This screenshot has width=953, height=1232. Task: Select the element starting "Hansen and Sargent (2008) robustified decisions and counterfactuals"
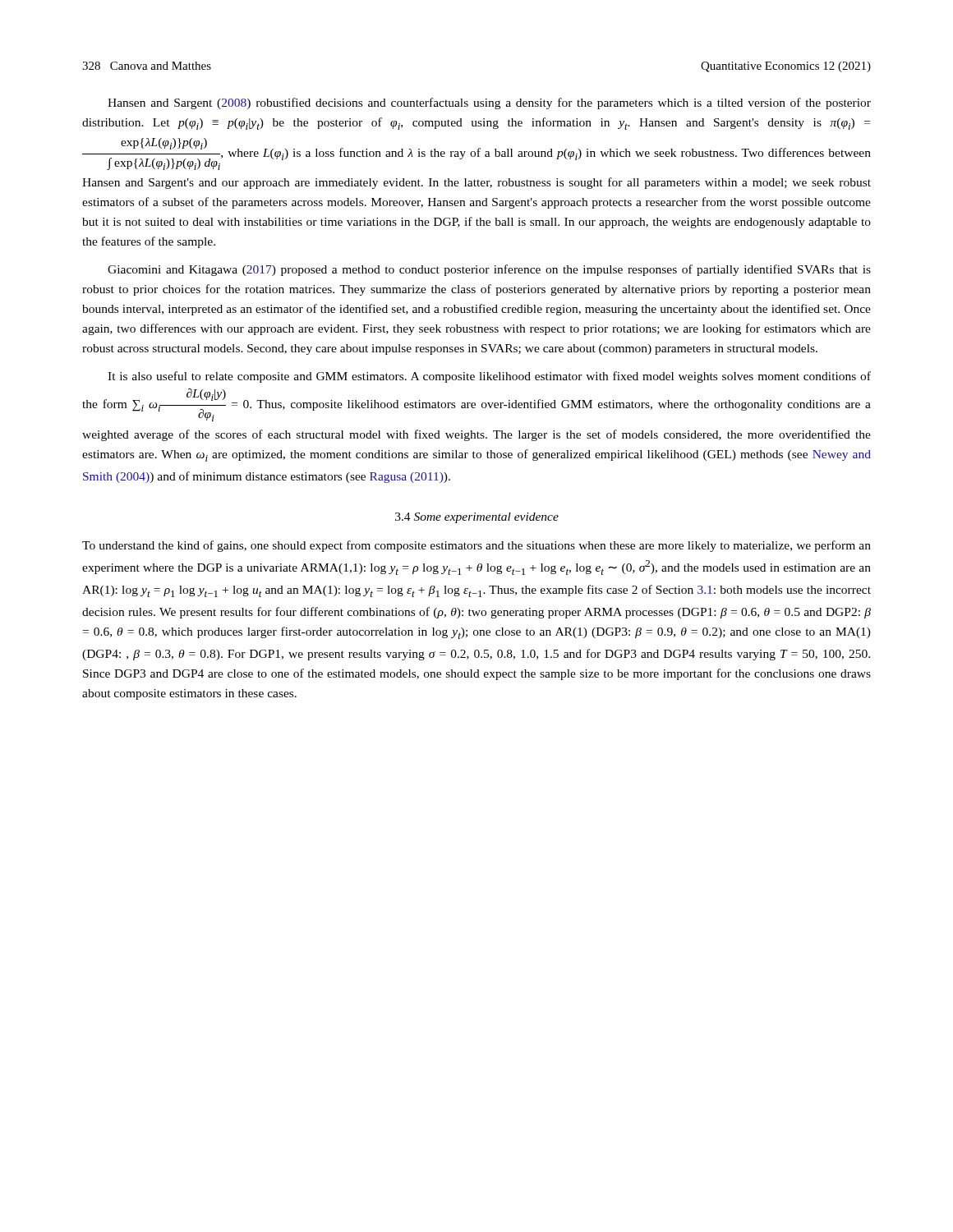(x=476, y=172)
